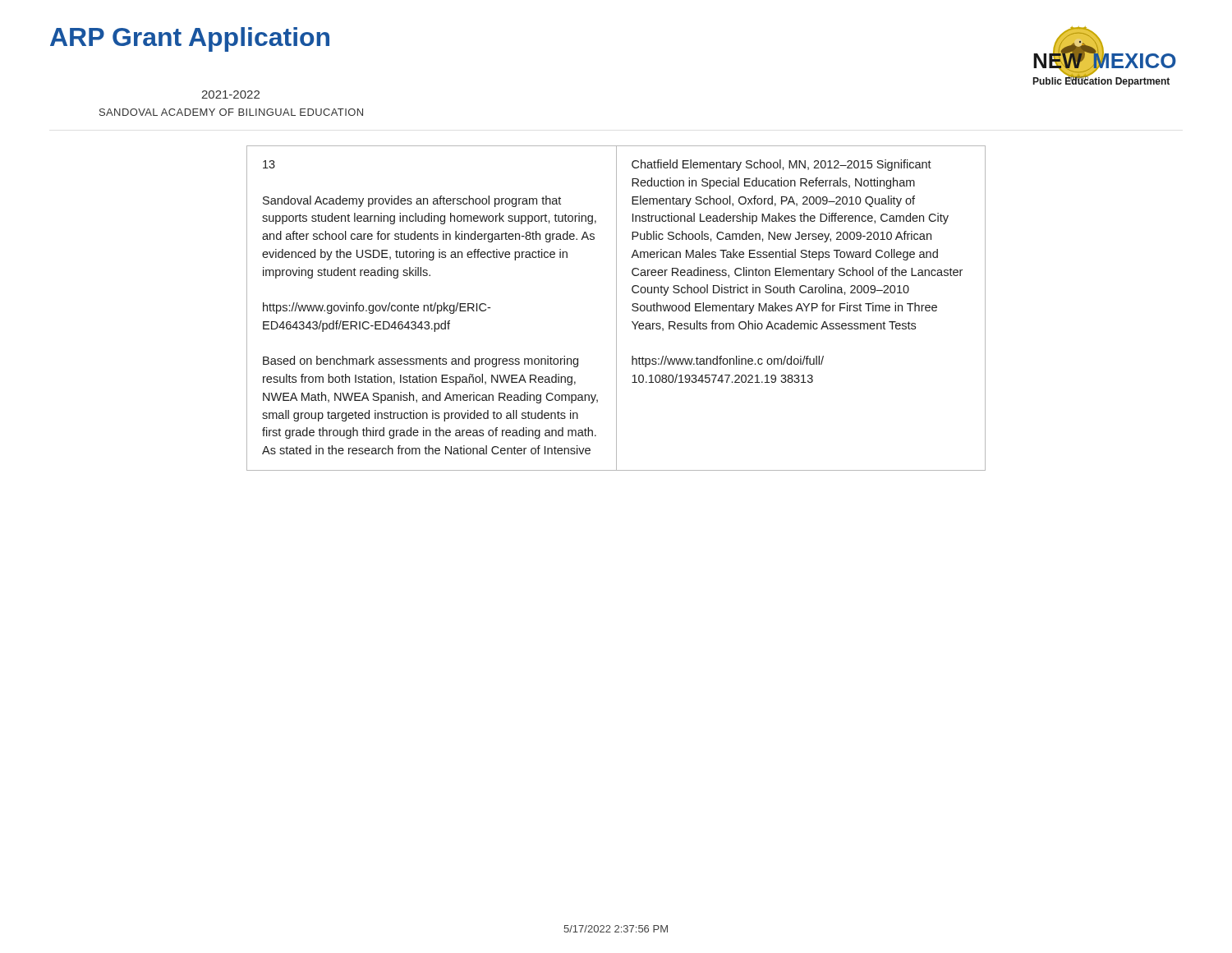Locate the text block starting "13 Sandoval Academy provides an afterschool program"
This screenshot has height=953, width=1232.
click(x=430, y=307)
